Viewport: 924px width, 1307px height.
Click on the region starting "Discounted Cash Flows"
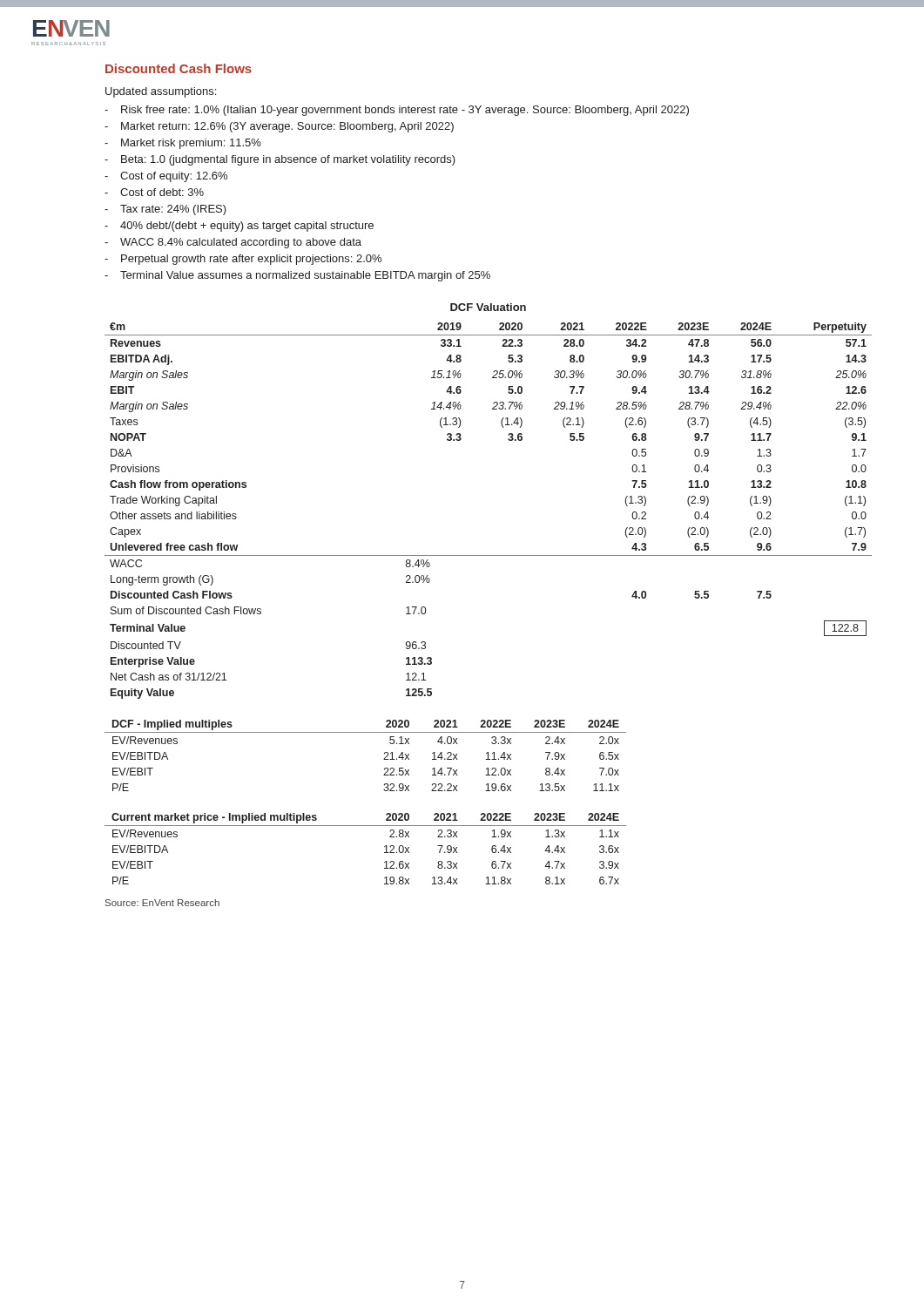[178, 68]
